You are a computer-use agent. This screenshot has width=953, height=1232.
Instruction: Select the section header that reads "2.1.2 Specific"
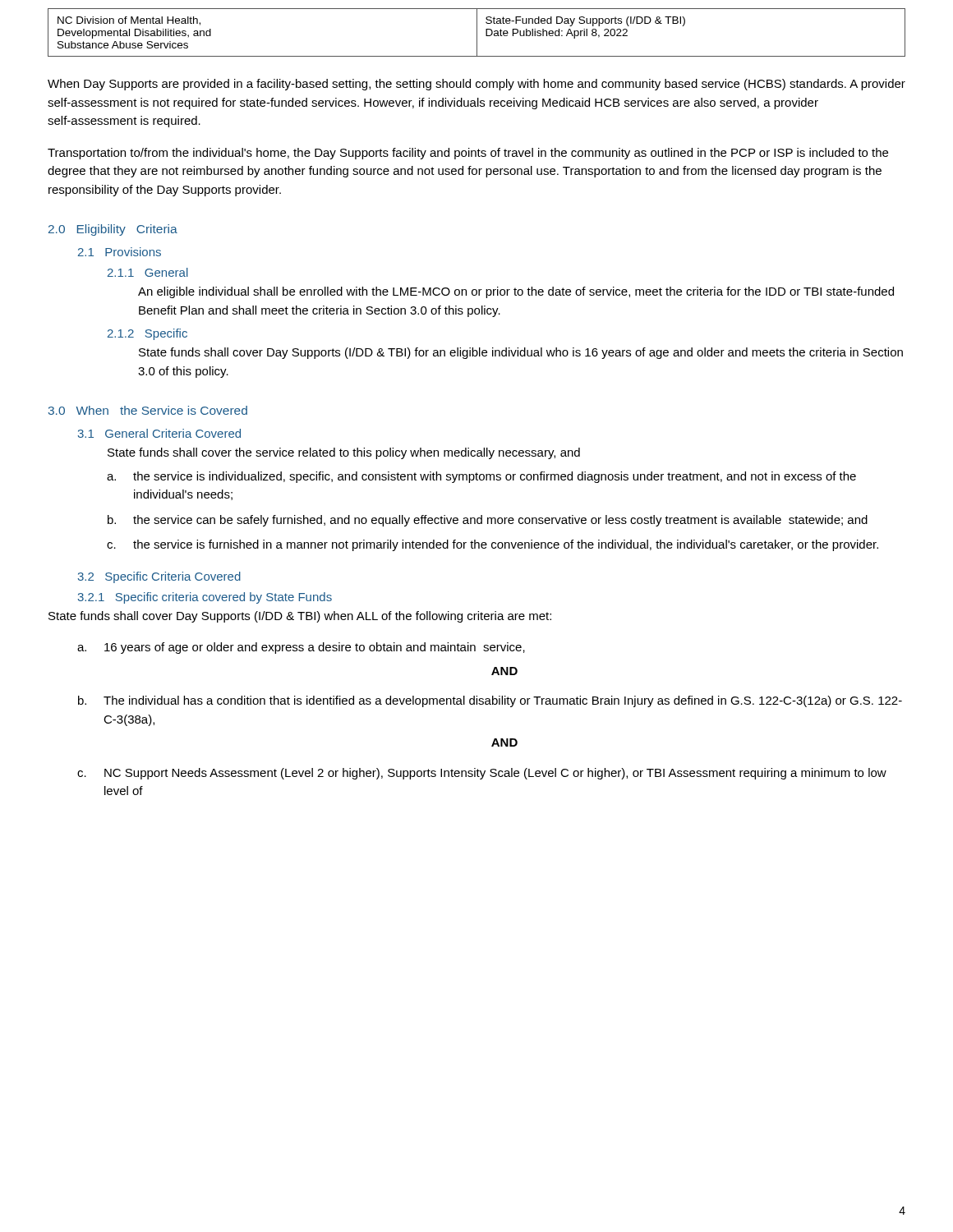coord(147,333)
